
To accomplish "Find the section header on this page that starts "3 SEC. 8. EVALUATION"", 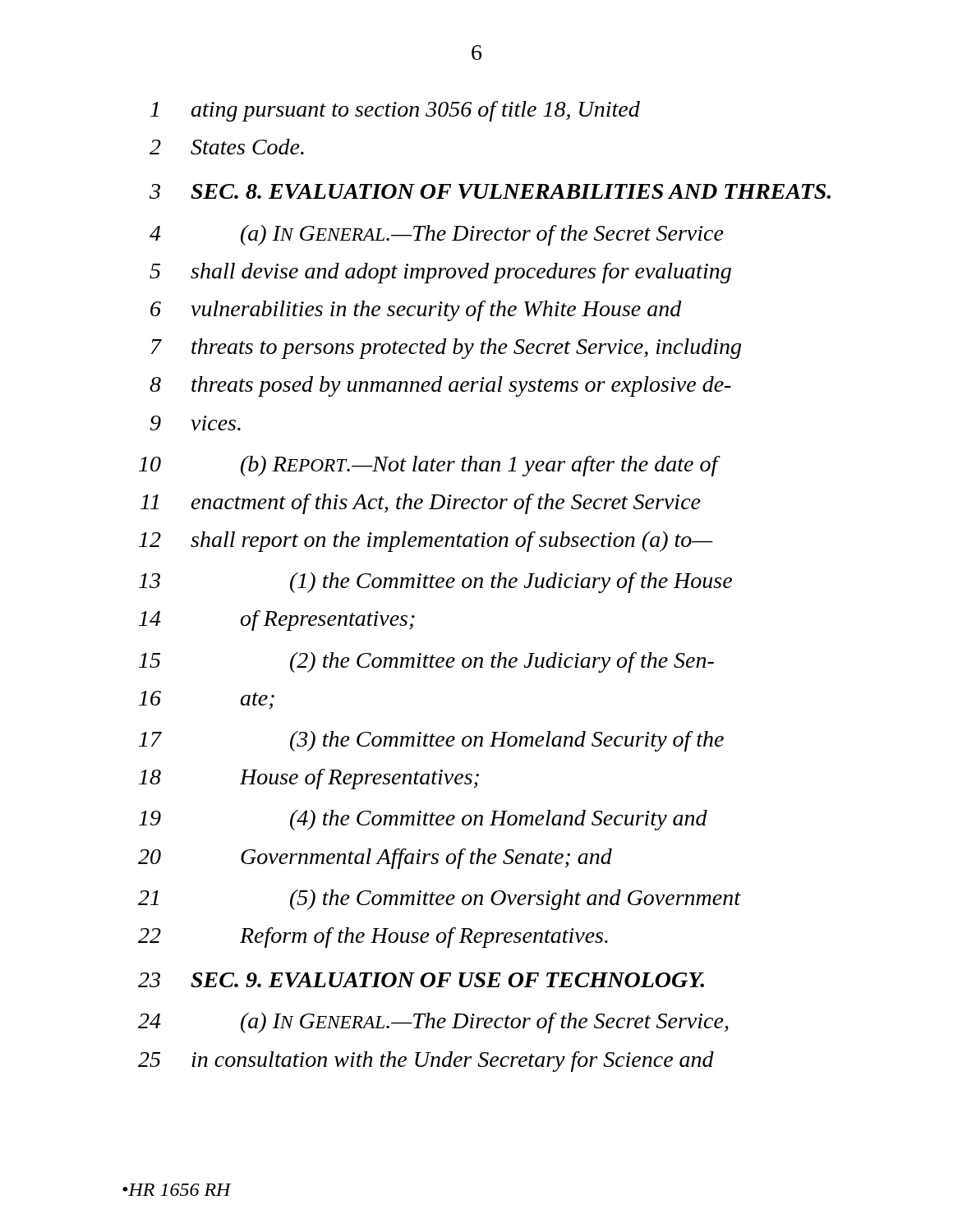I will click(488, 192).
